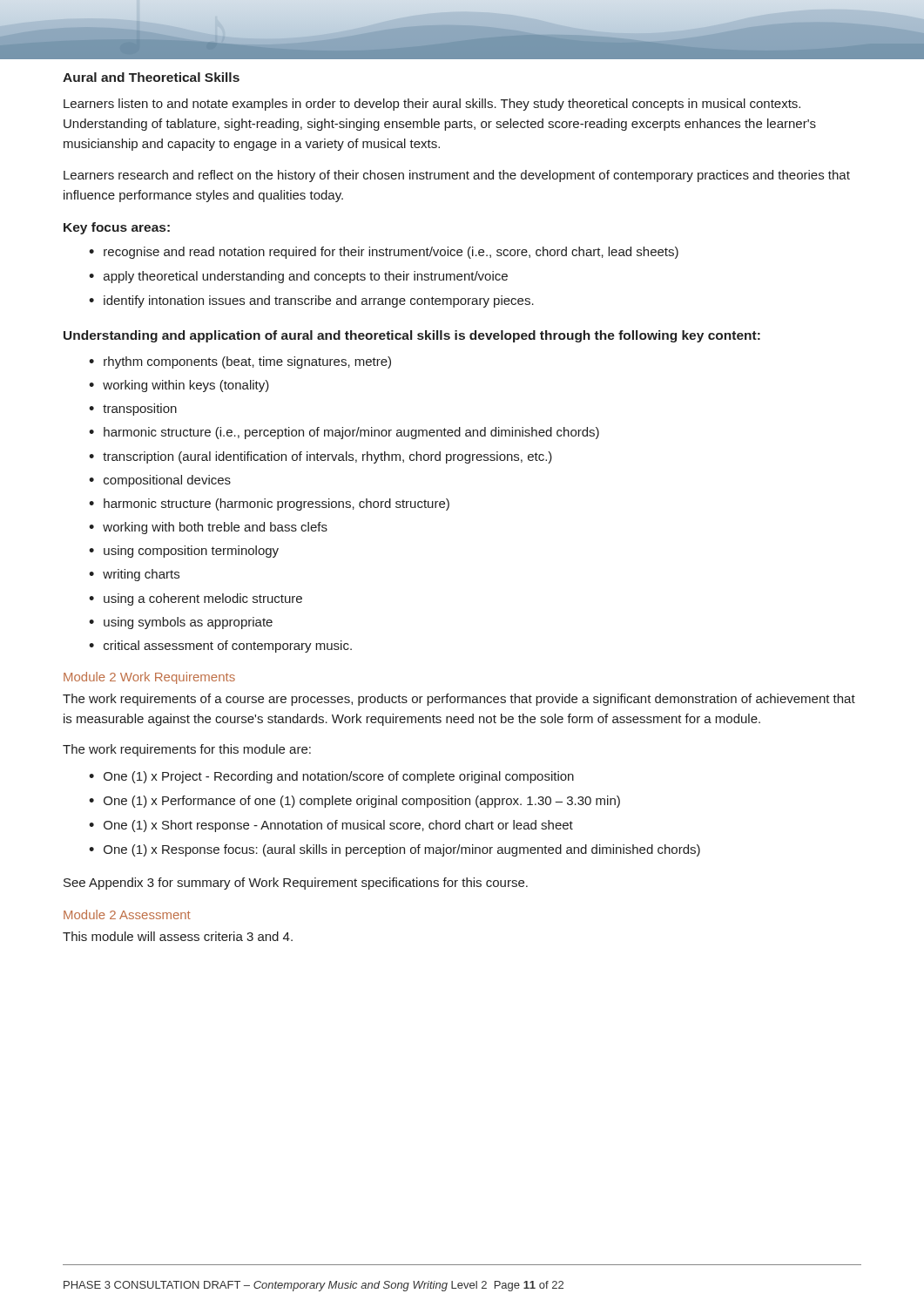Image resolution: width=924 pixels, height=1307 pixels.
Task: Point to the block beginning "This module will assess criteria 3"
Action: [x=178, y=936]
